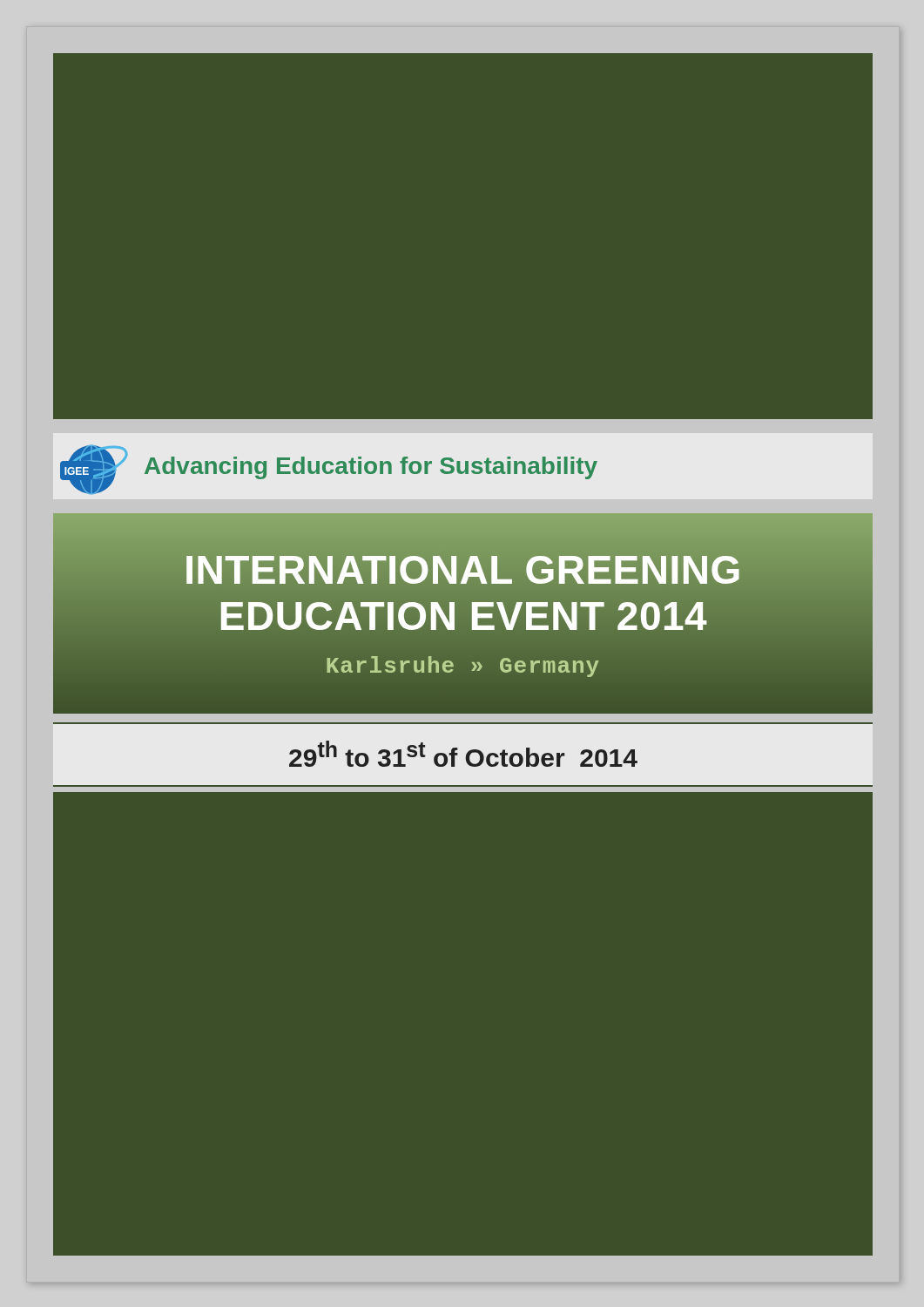Find the logo
The width and height of the screenshot is (924, 1307).
tap(463, 466)
